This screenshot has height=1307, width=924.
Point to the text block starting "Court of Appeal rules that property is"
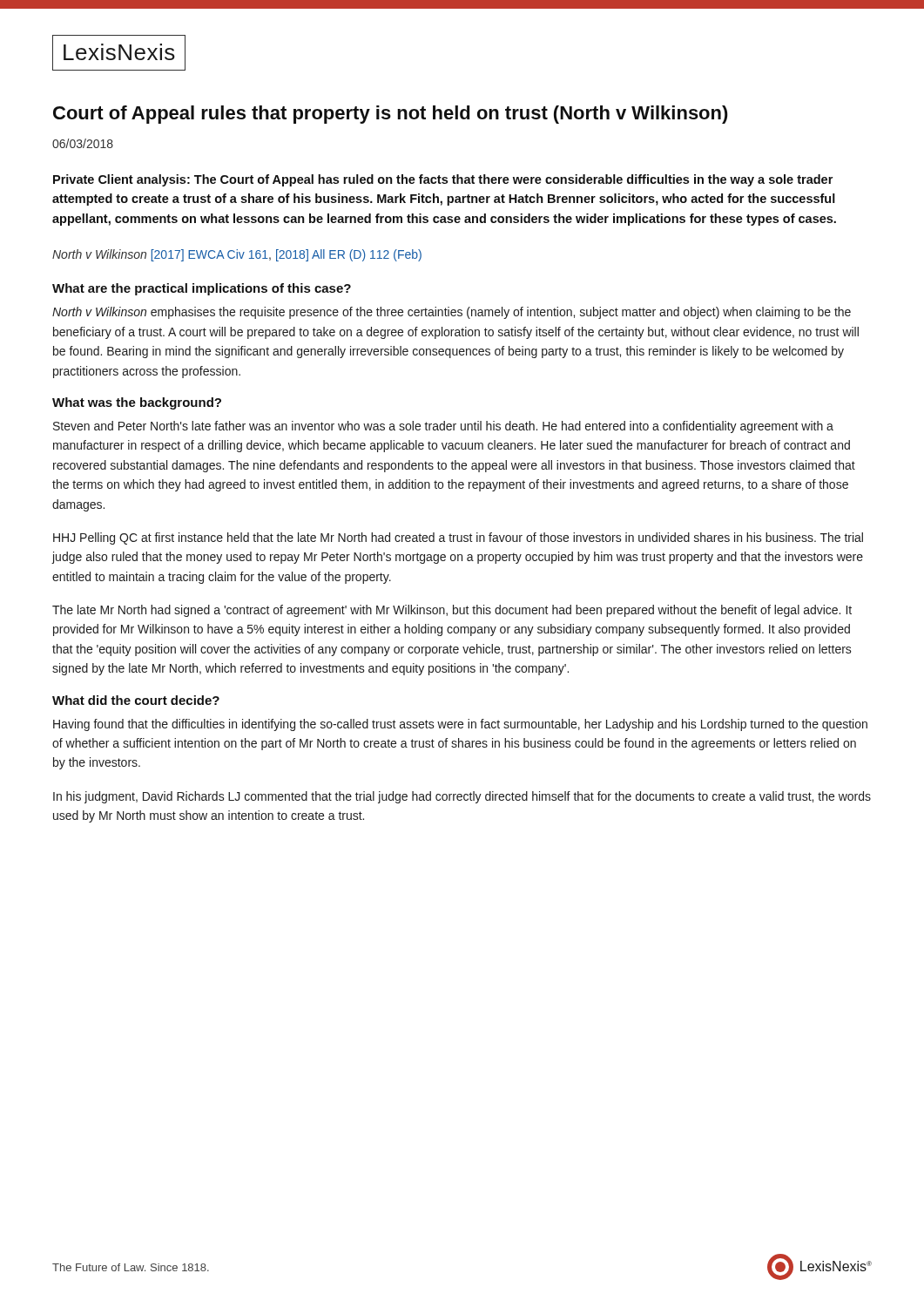click(x=462, y=113)
